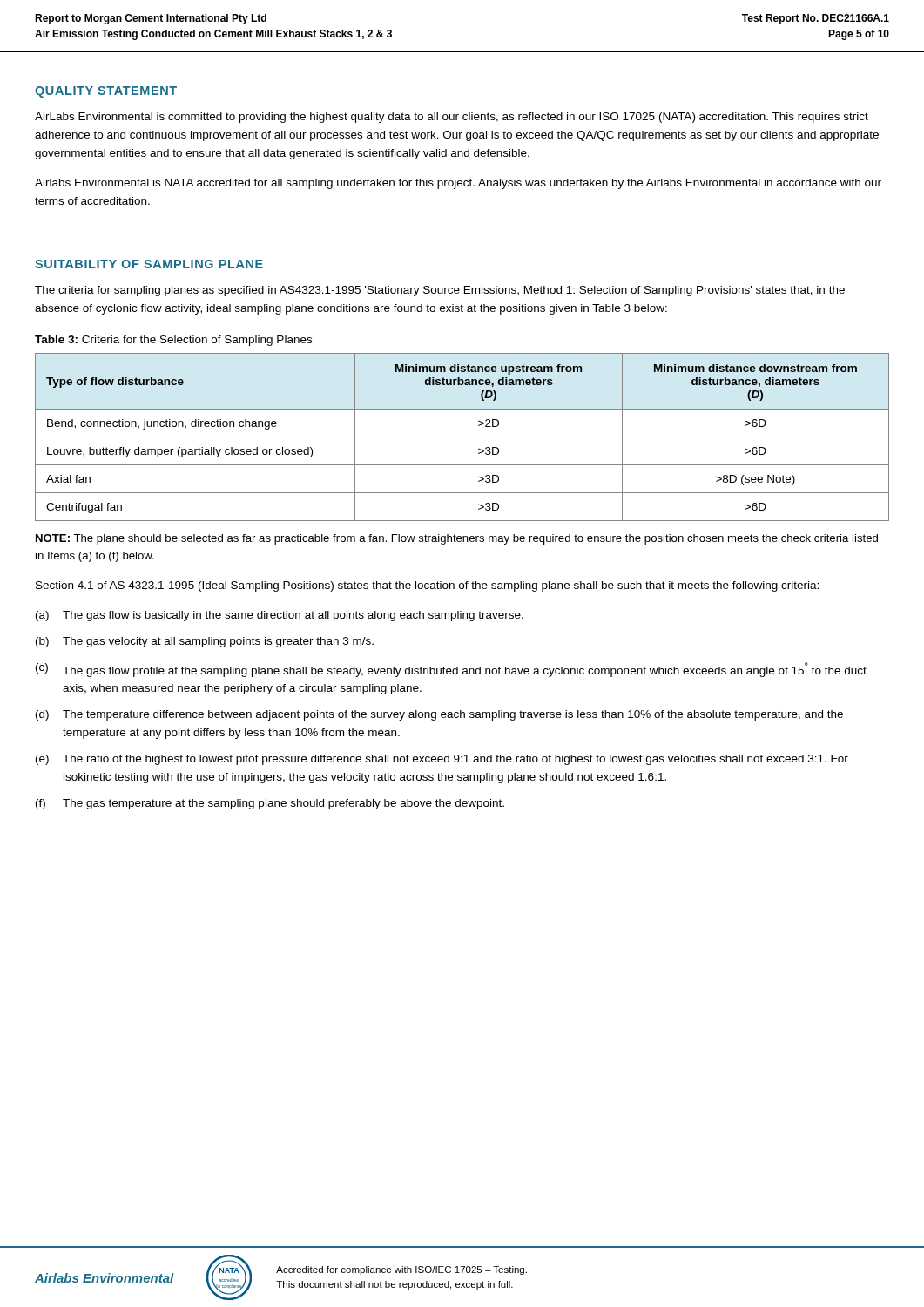Viewport: 924px width, 1307px height.
Task: Find the block starting "QUALITY STATEMENT"
Action: 106,91
